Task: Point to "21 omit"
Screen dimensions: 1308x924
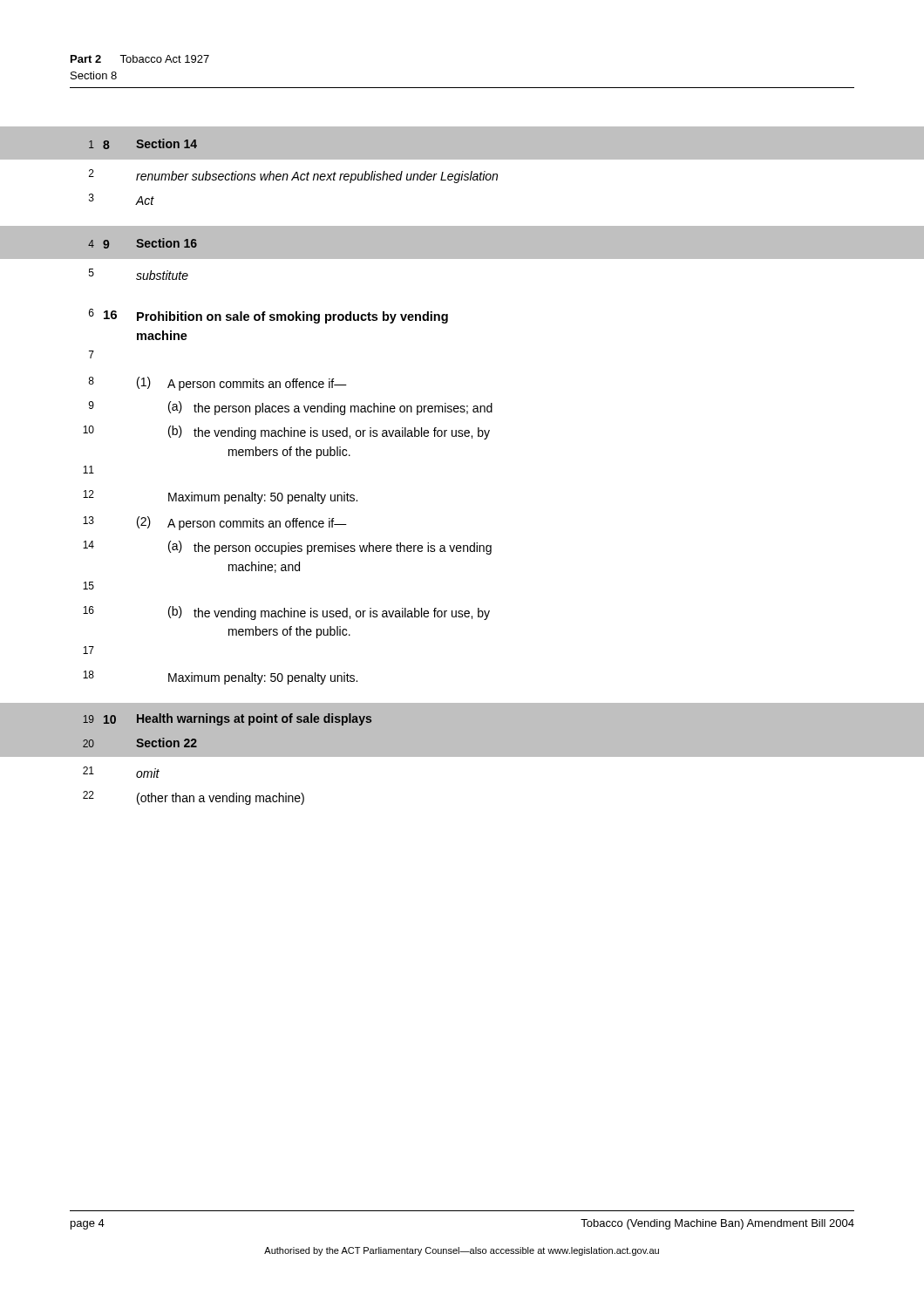Action: (x=148, y=772)
